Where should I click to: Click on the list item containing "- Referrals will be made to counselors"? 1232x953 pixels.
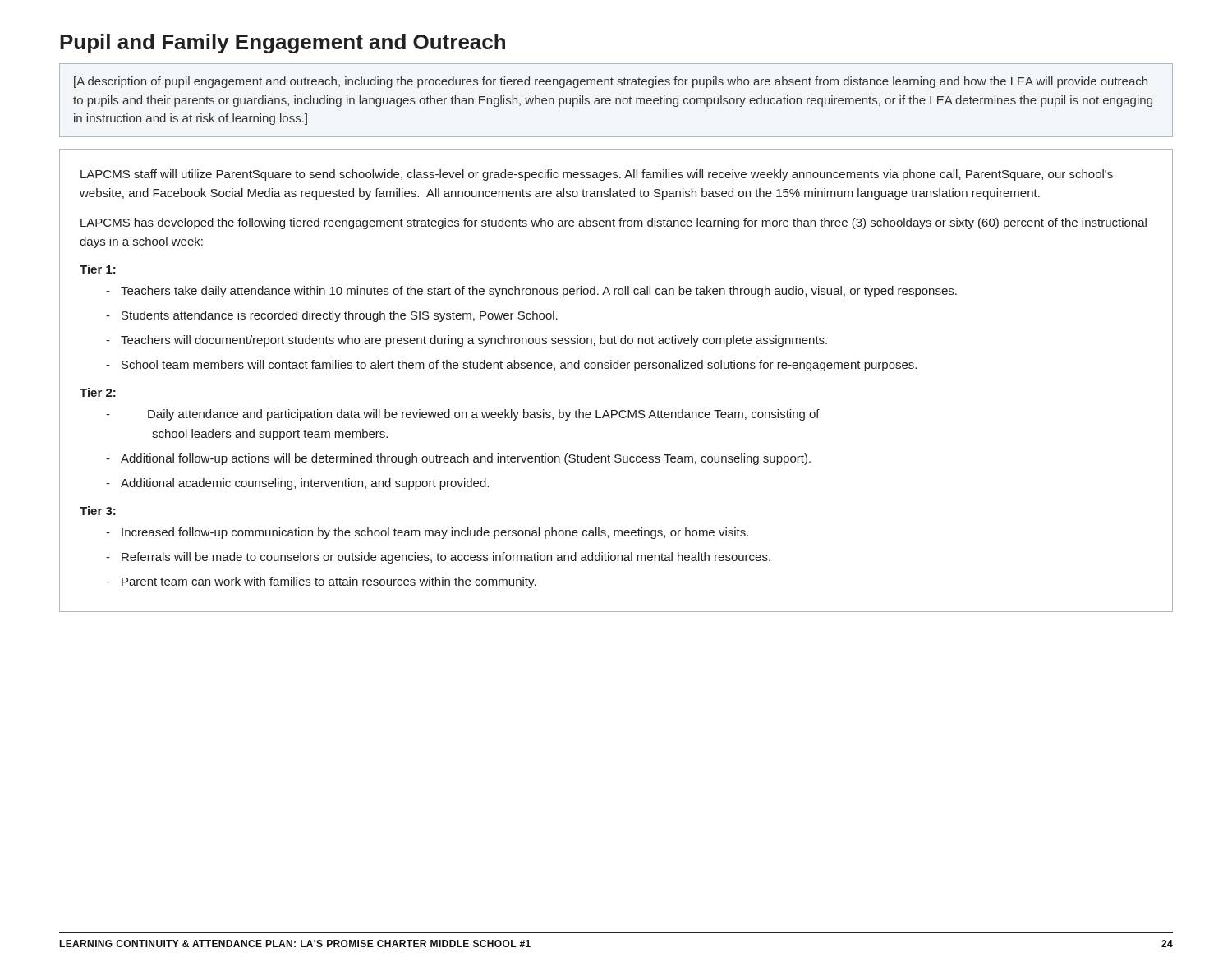point(439,557)
